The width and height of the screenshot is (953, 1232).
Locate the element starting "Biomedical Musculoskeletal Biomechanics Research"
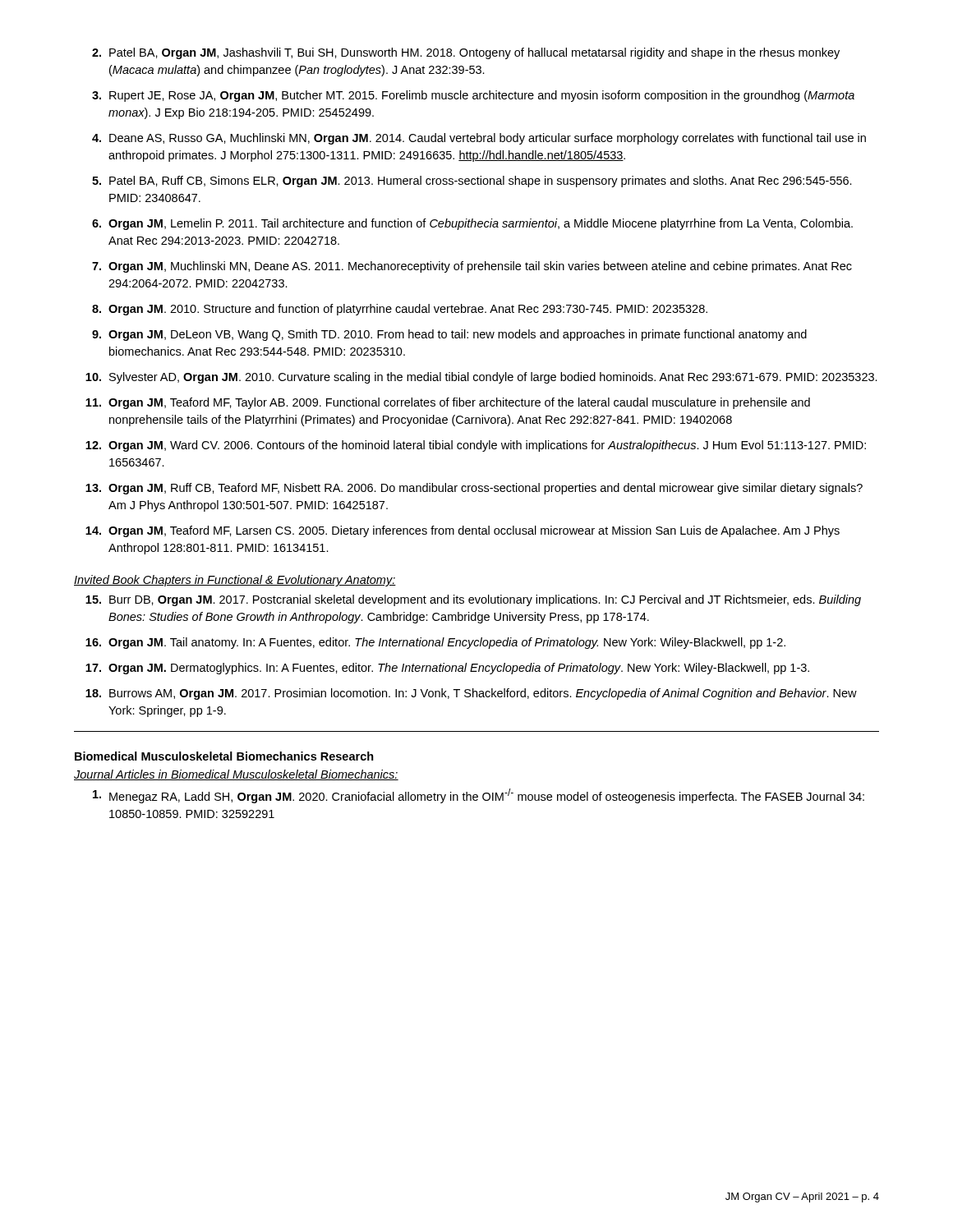[x=224, y=757]
